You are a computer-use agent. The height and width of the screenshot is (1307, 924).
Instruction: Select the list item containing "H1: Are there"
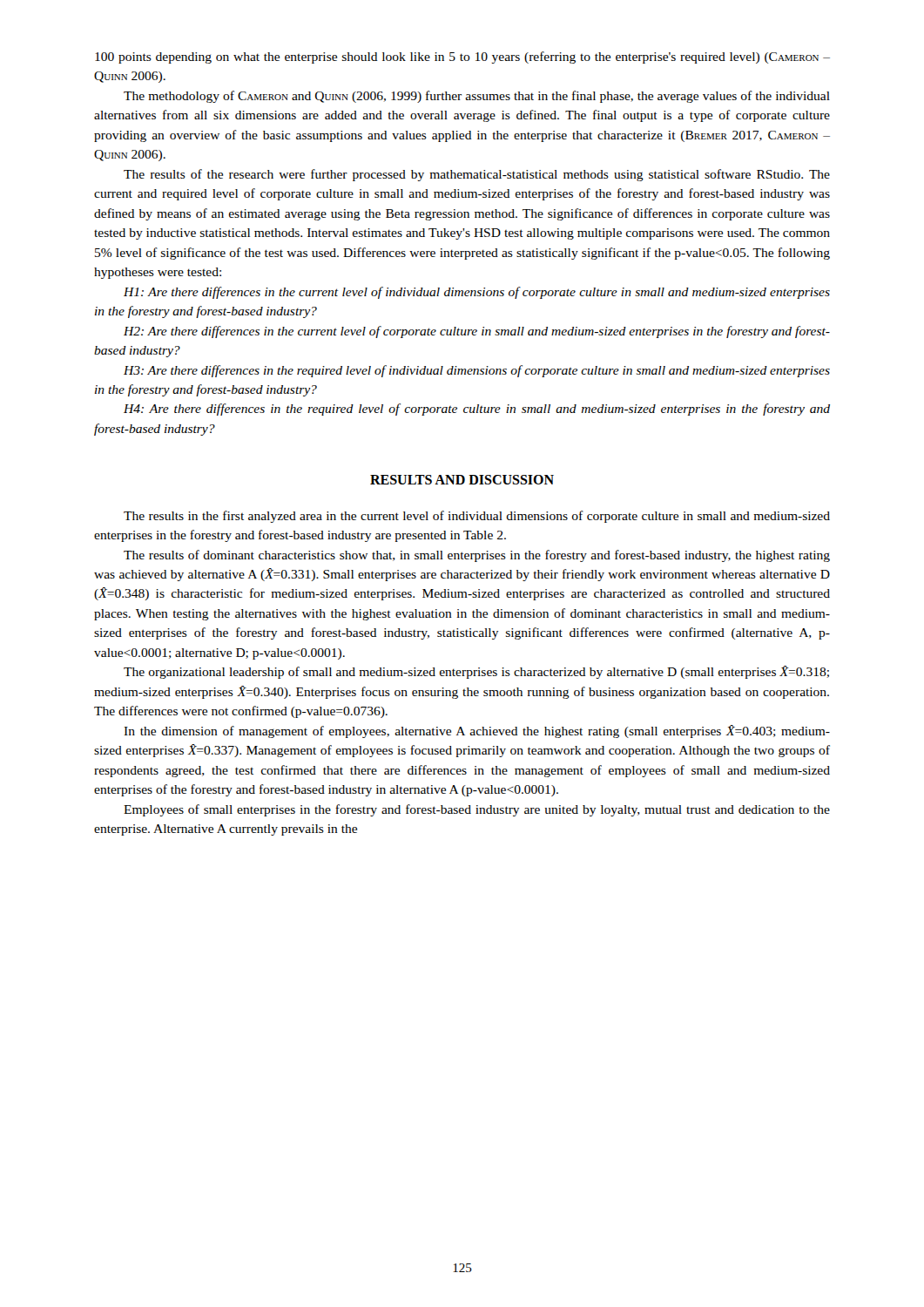point(462,302)
